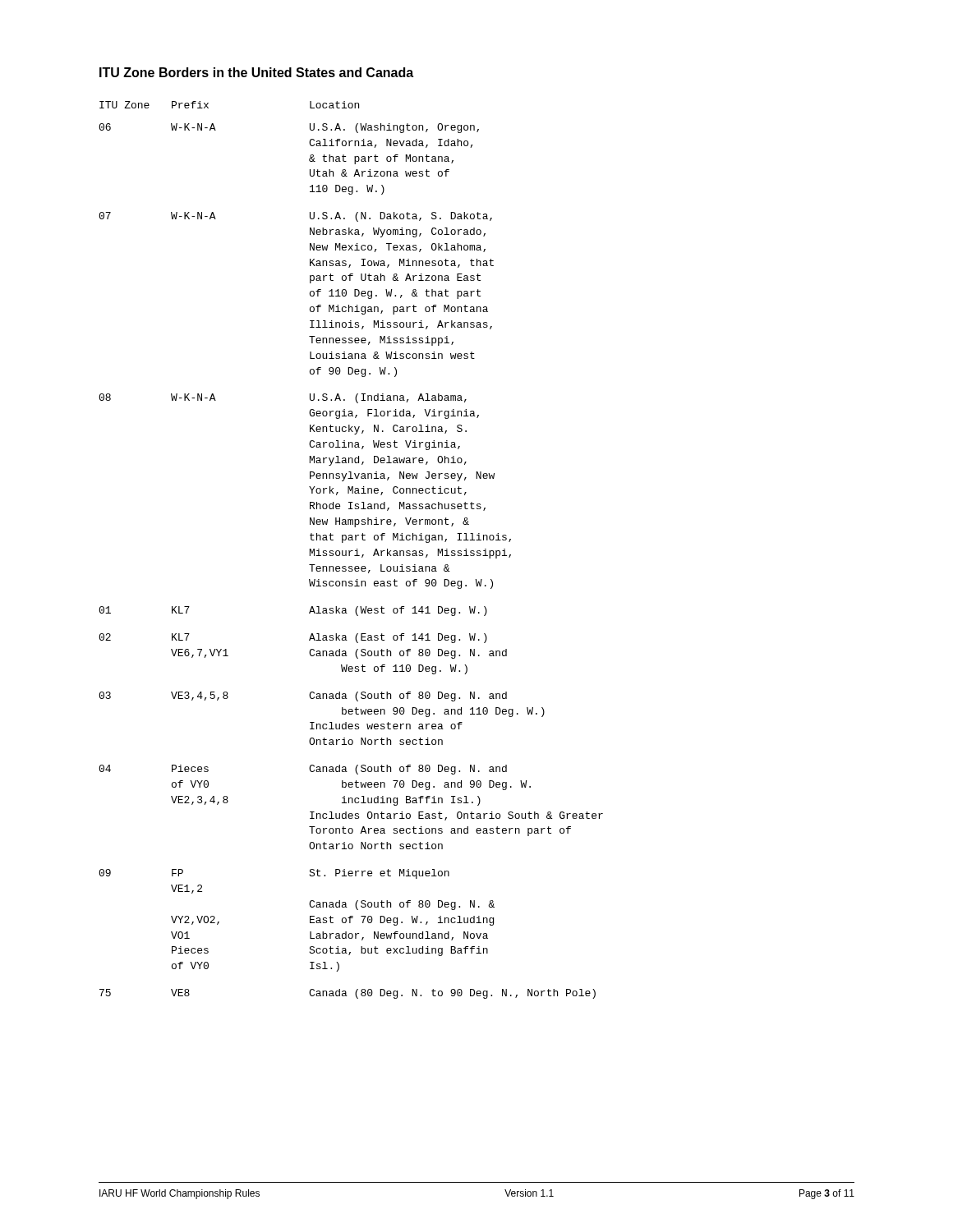
Task: Select the section header that says "ITU Zone Borders in the United"
Action: 256,73
